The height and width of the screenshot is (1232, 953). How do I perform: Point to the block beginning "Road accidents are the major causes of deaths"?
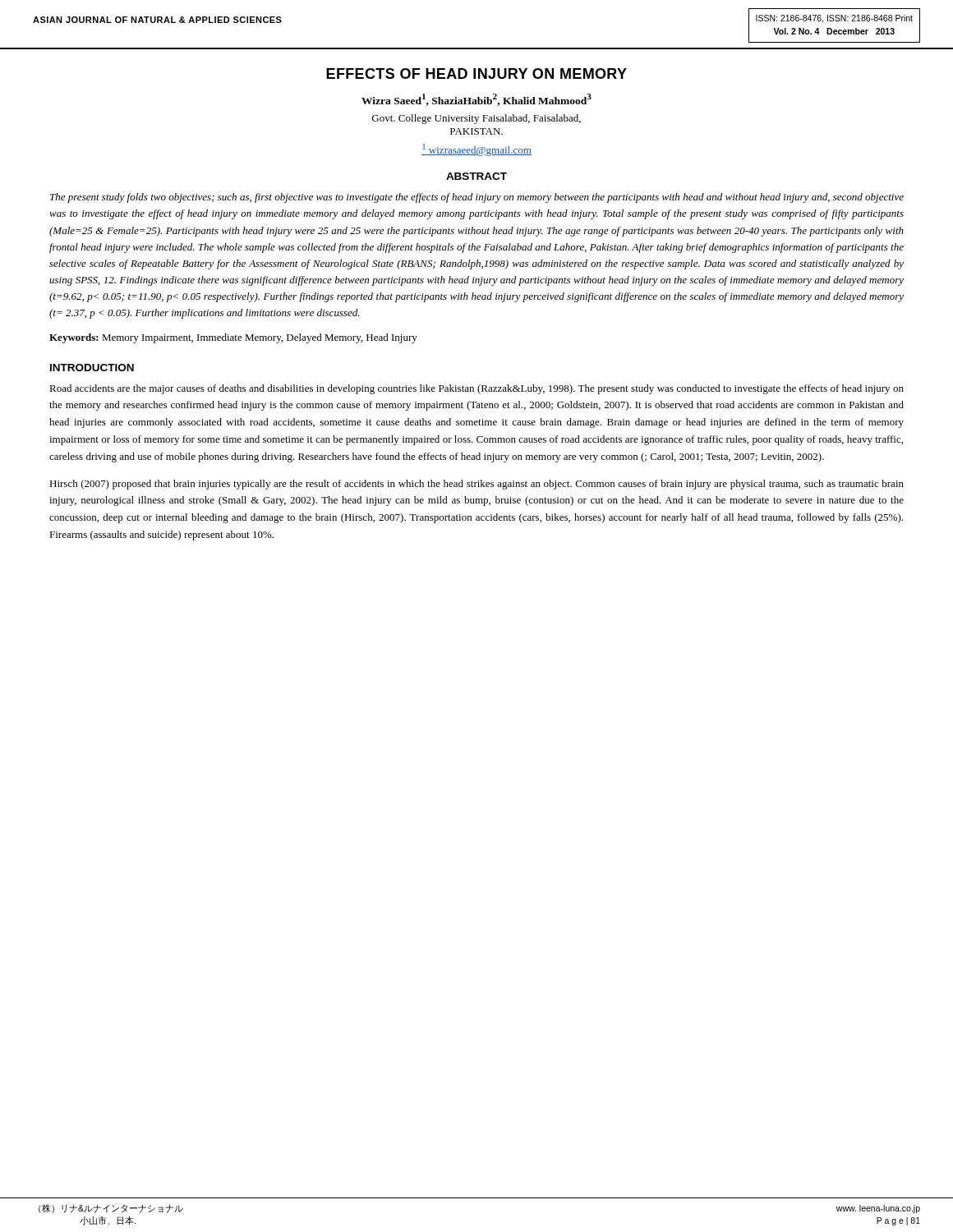click(x=476, y=422)
